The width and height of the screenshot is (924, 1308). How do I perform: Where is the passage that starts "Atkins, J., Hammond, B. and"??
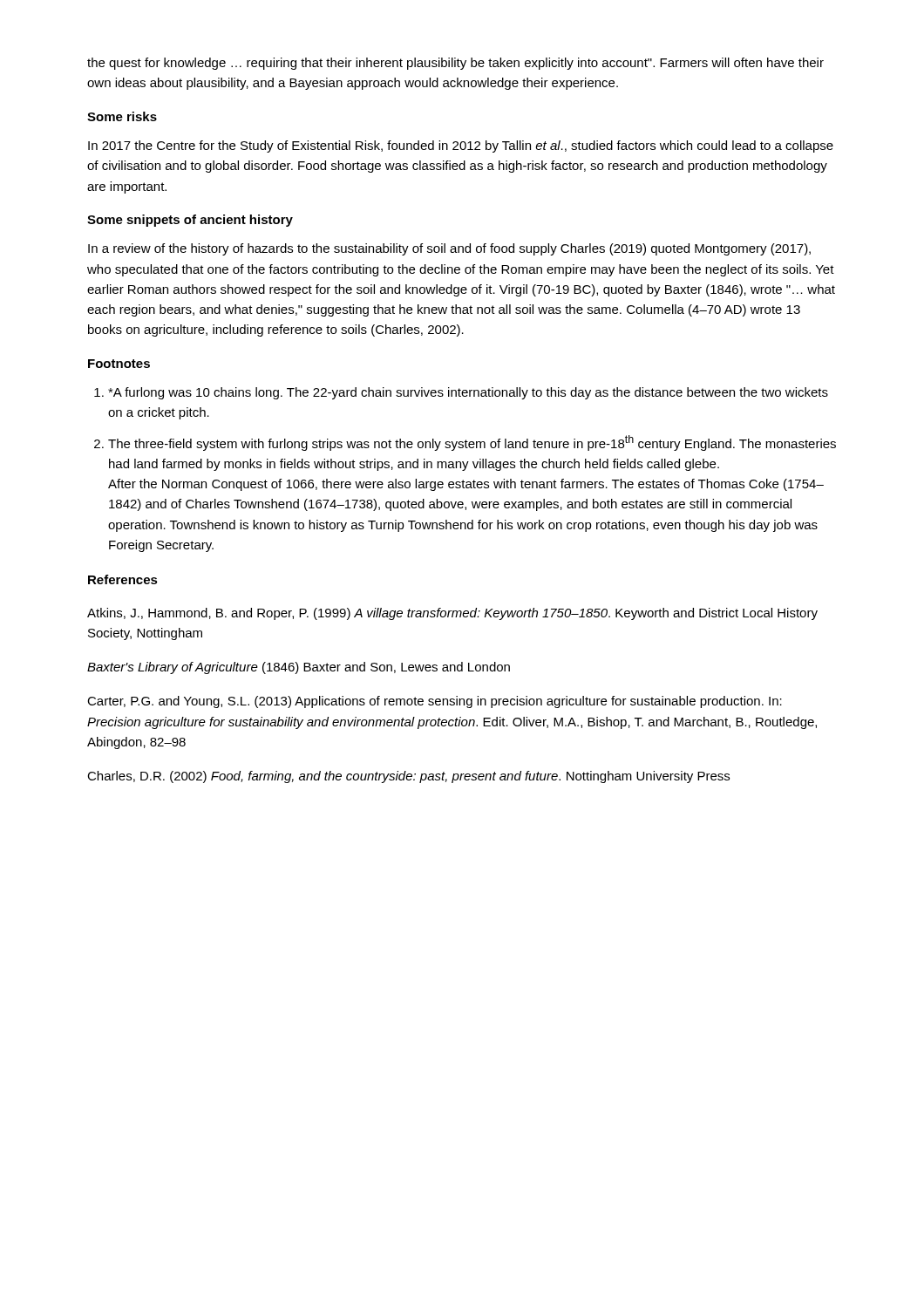452,622
